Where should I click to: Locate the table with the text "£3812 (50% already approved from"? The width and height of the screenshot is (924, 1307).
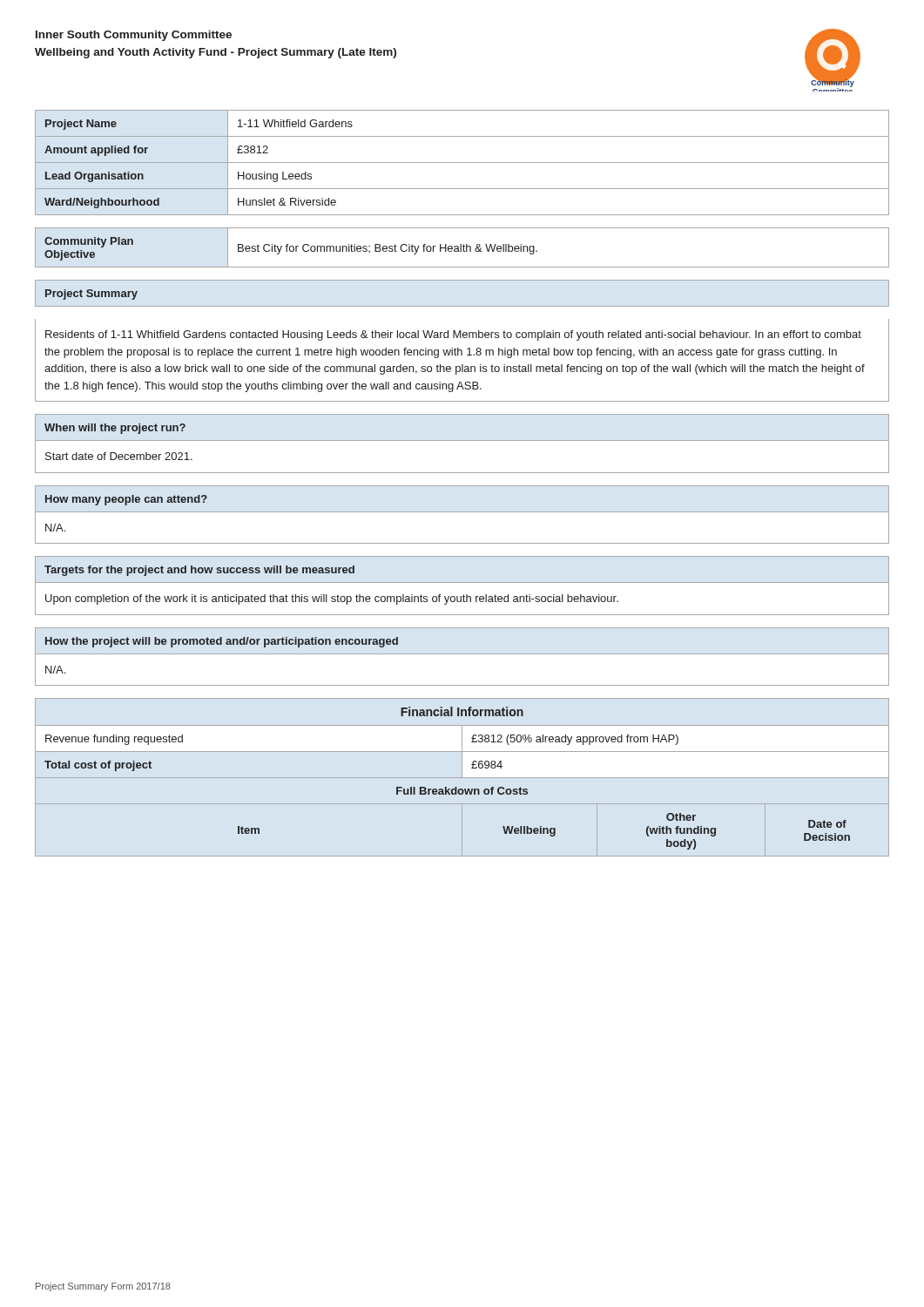[462, 777]
